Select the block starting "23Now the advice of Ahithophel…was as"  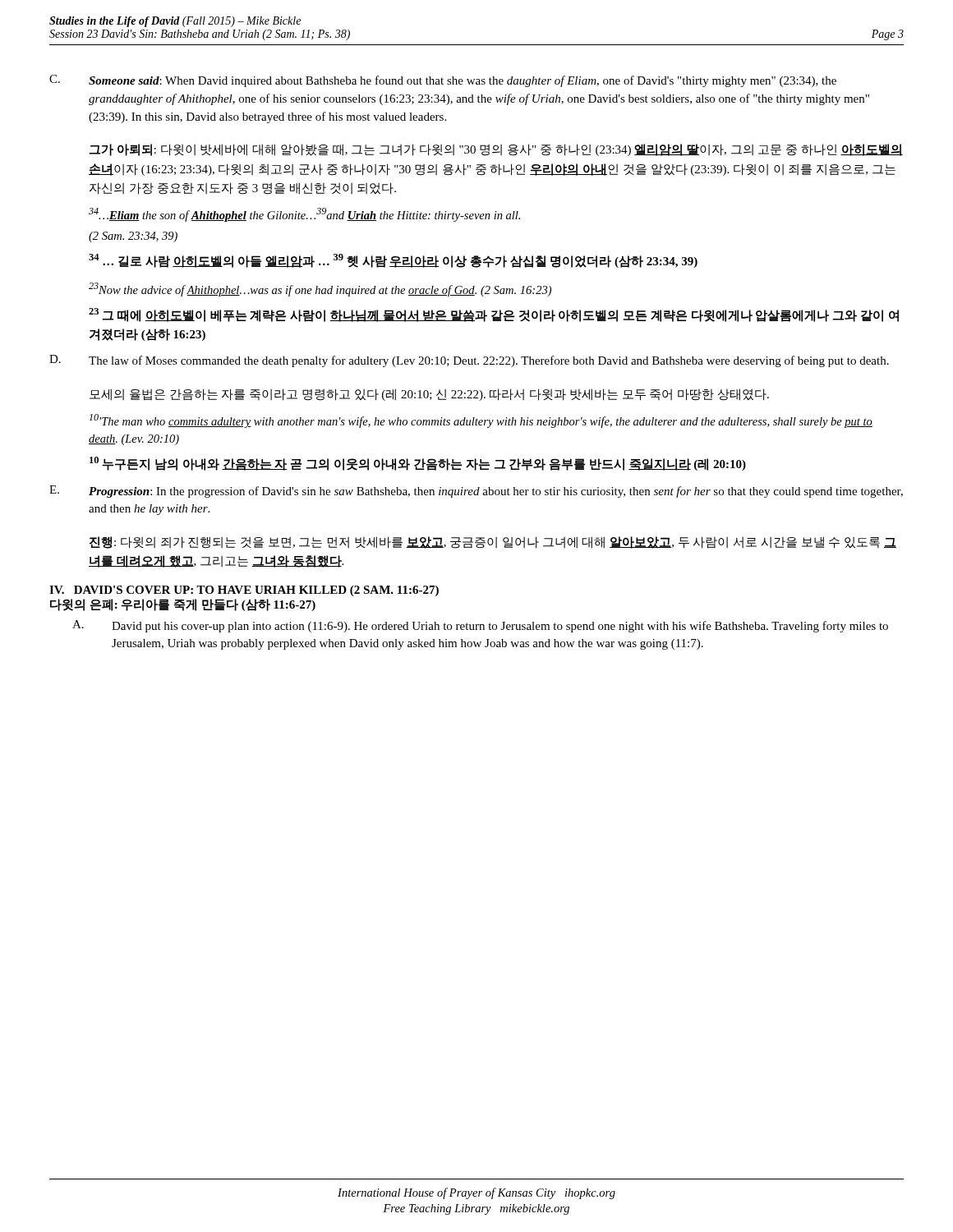496,289
